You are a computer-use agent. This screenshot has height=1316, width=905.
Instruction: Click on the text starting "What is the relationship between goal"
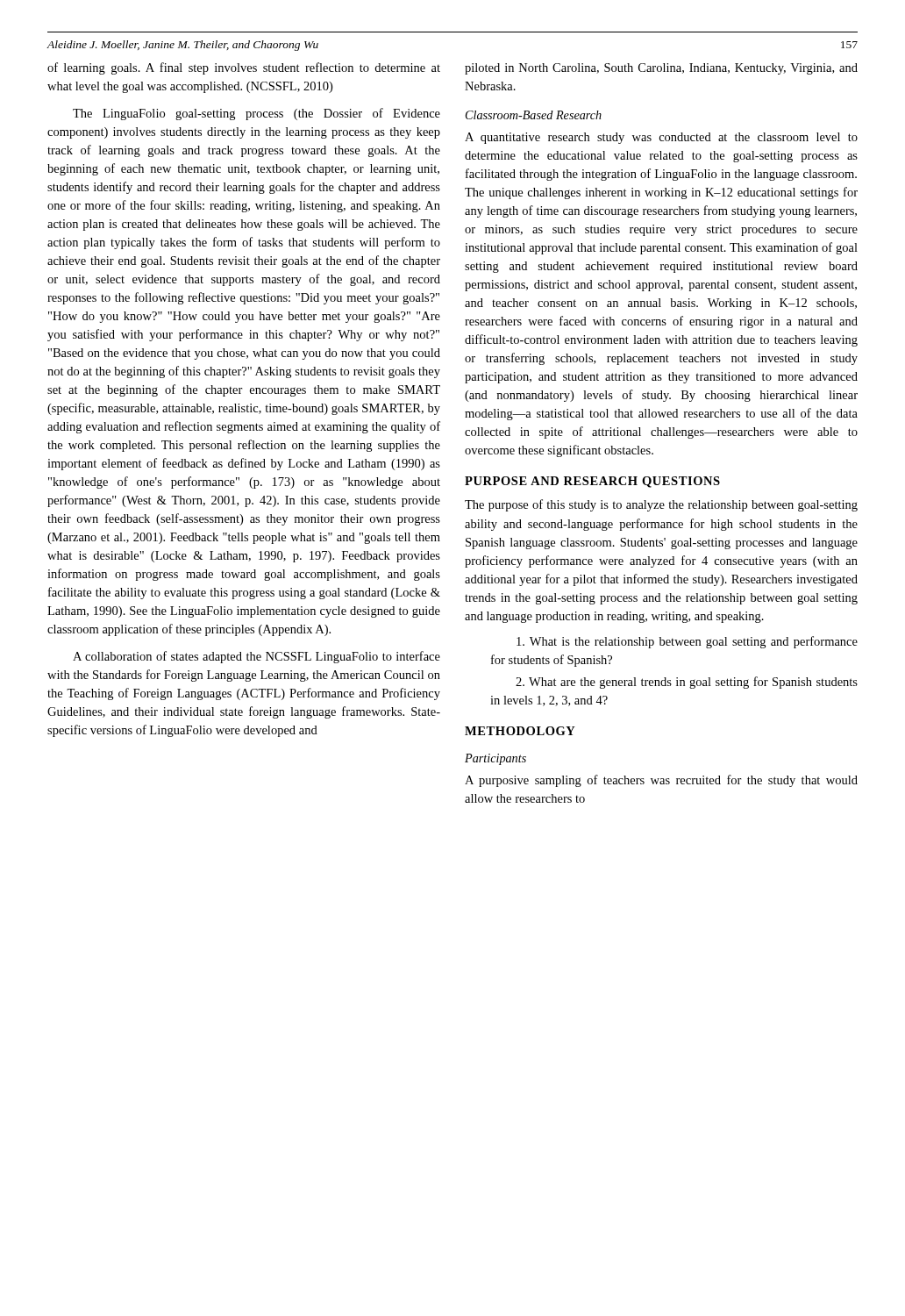pos(674,651)
